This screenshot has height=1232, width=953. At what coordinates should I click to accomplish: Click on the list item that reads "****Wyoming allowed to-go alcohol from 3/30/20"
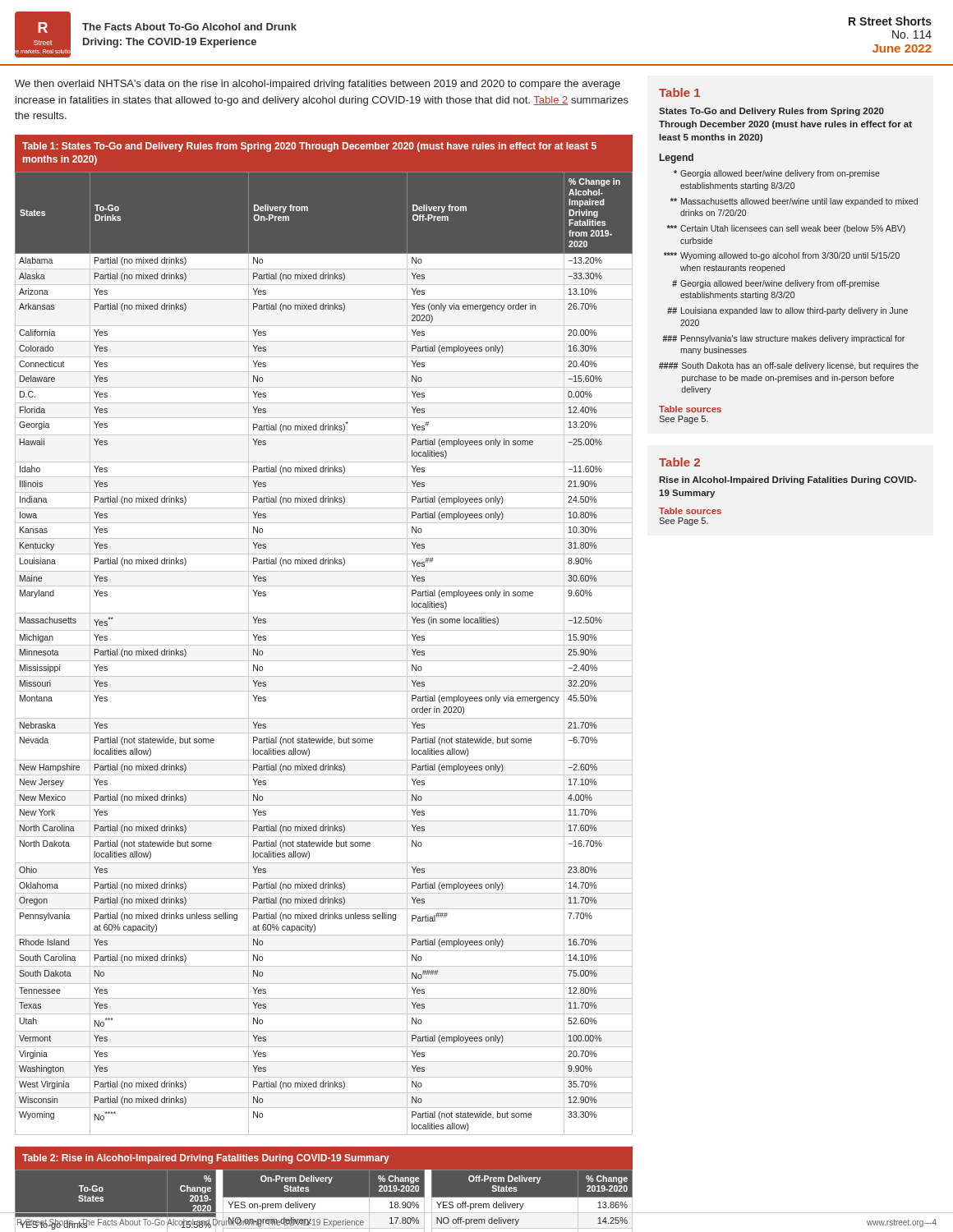(x=790, y=262)
